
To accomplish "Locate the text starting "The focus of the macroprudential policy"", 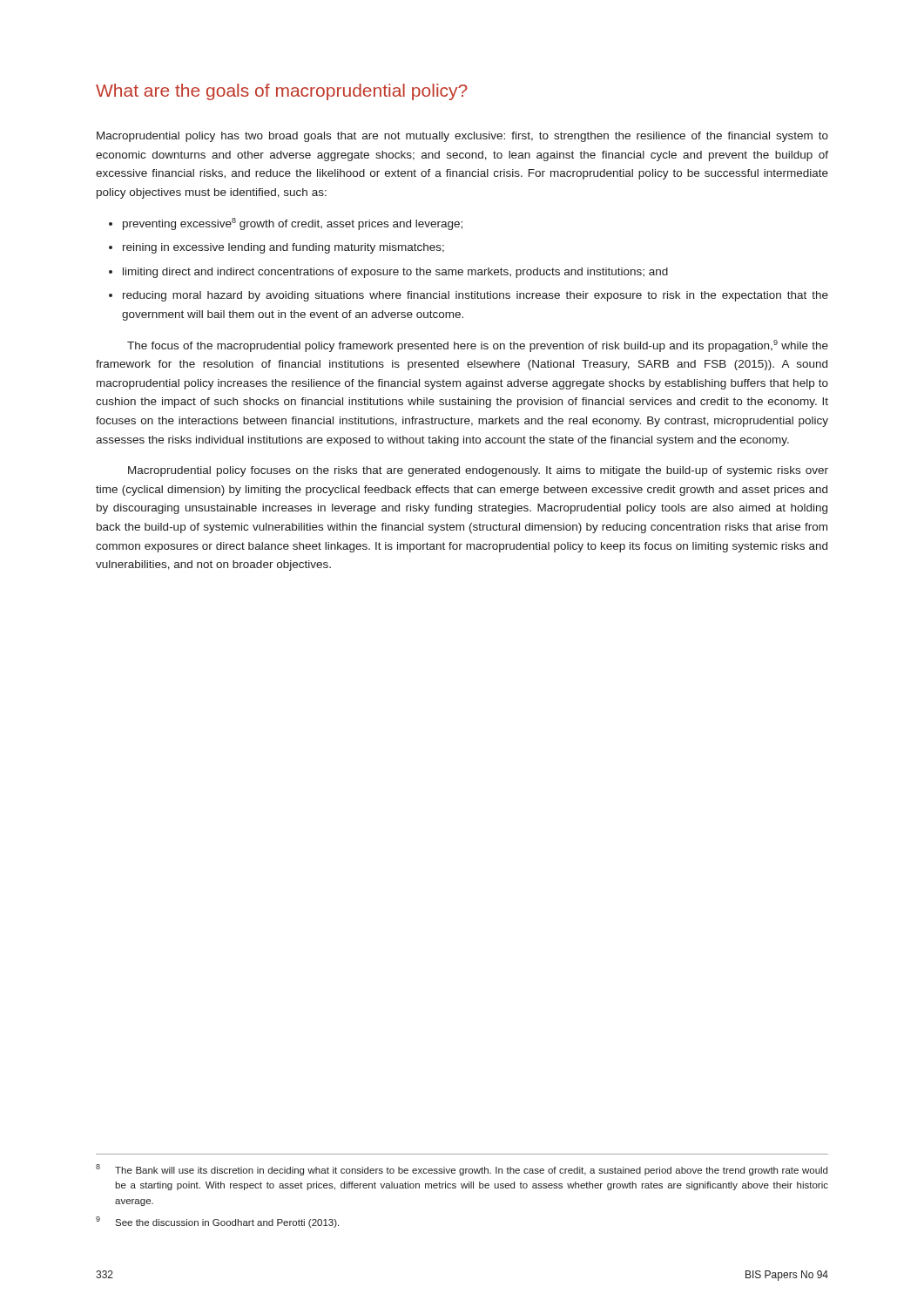I will pyautogui.click(x=462, y=392).
